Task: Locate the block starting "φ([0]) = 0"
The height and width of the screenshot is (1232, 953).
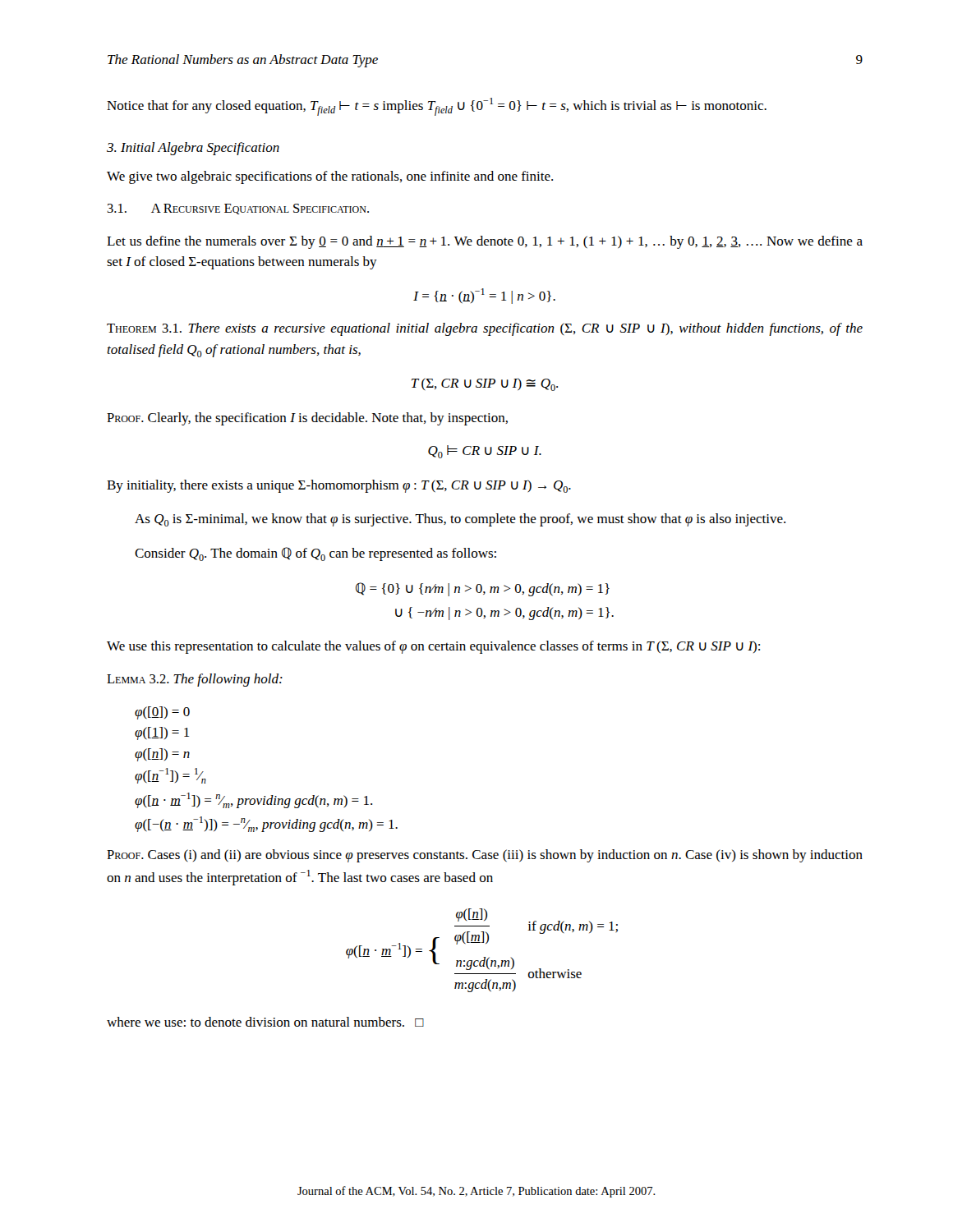Action: tap(162, 713)
